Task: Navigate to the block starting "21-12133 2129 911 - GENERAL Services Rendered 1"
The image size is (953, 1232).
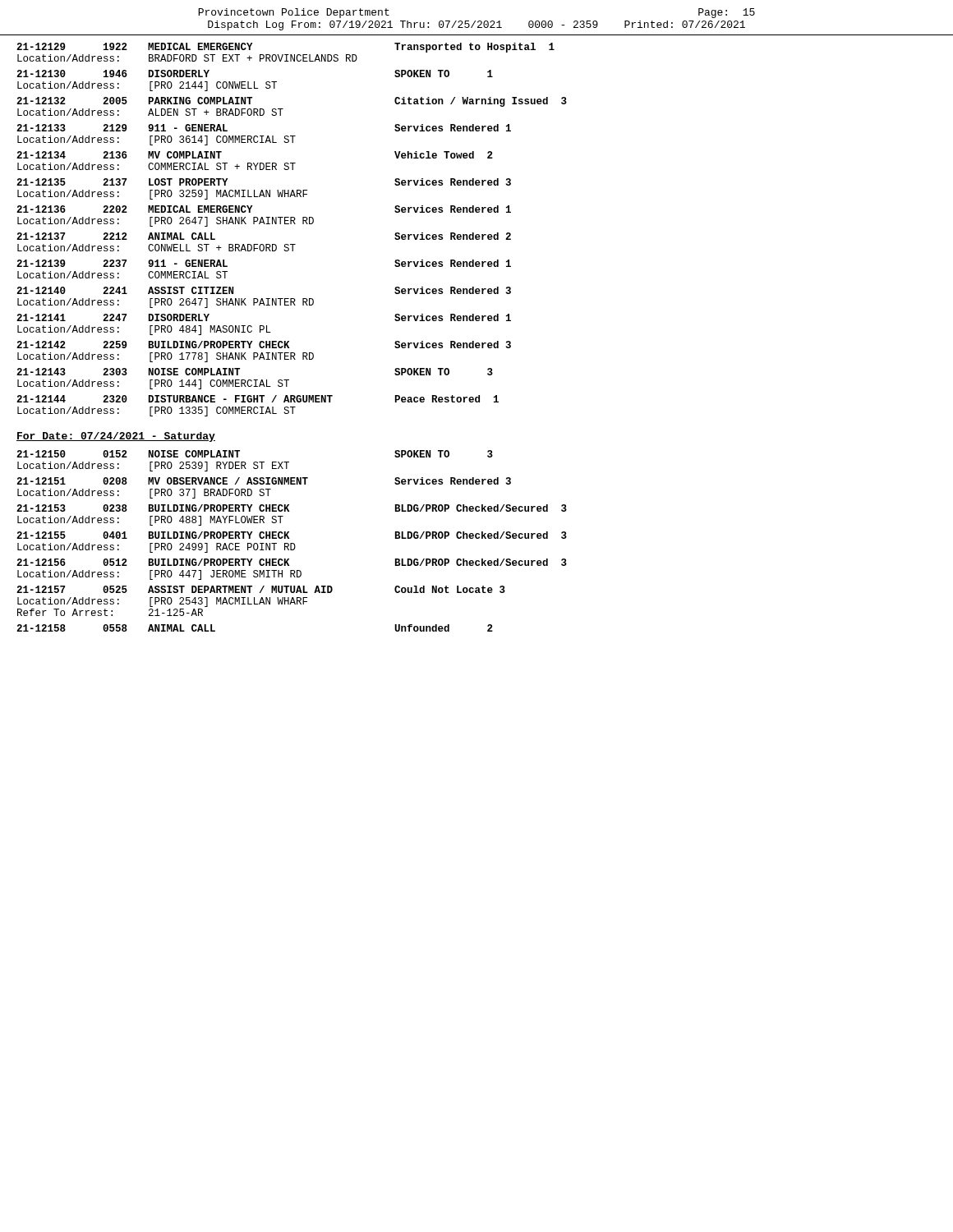Action: click(x=476, y=136)
